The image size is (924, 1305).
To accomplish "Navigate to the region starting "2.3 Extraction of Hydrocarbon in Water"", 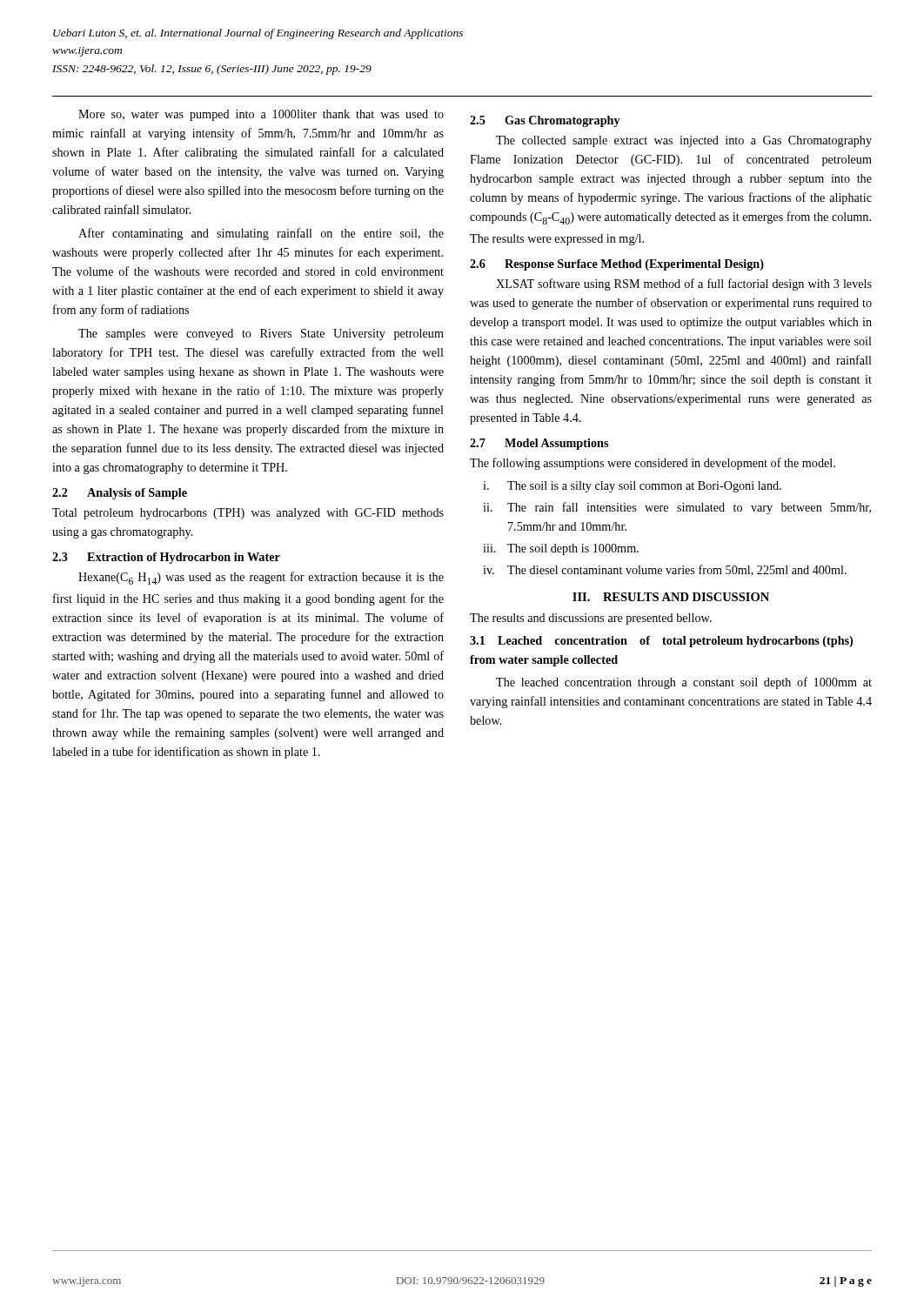I will pyautogui.click(x=248, y=557).
